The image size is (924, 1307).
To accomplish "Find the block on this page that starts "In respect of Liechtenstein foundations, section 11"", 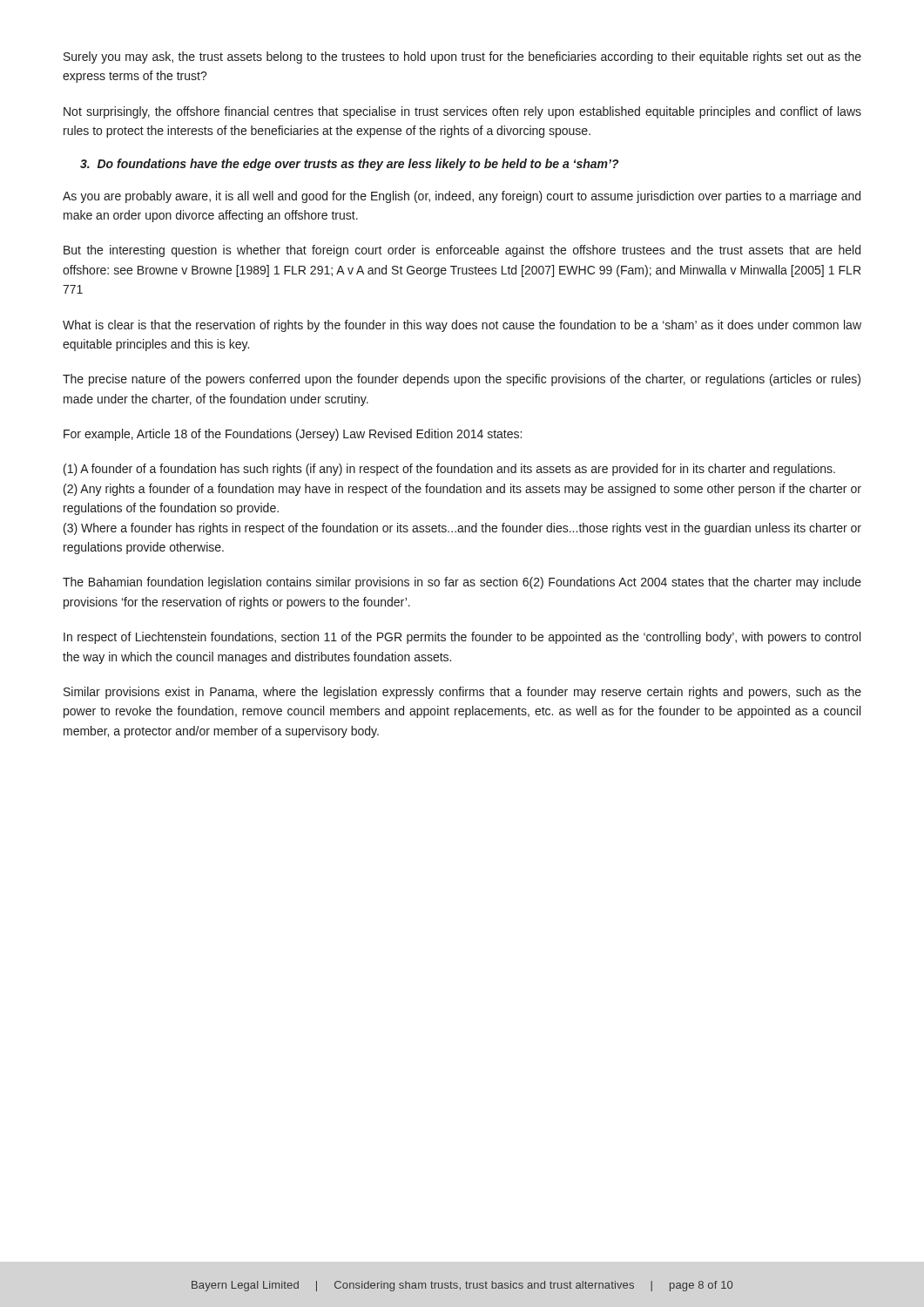I will (x=462, y=647).
